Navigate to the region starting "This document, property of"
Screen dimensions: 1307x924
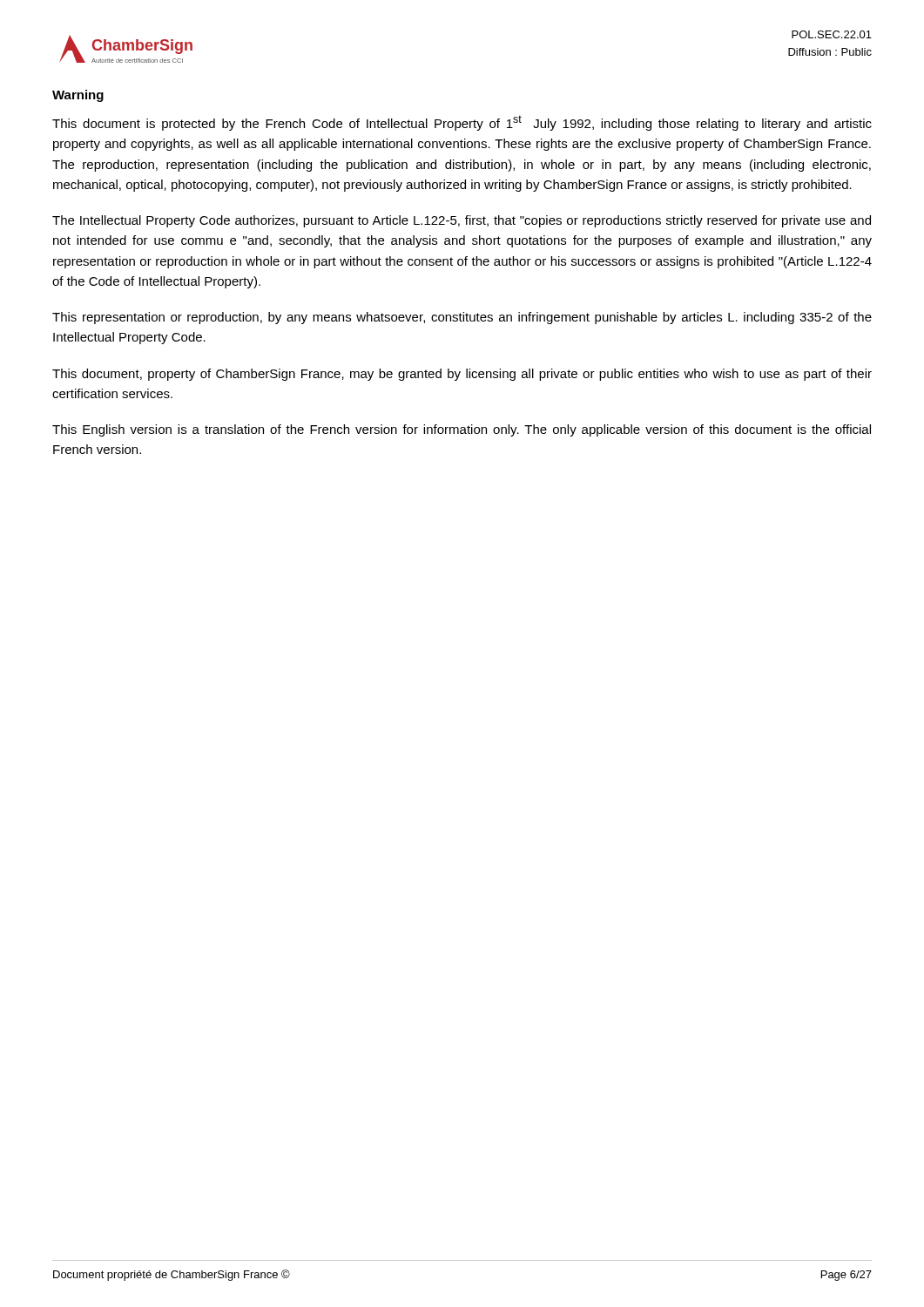pos(462,383)
